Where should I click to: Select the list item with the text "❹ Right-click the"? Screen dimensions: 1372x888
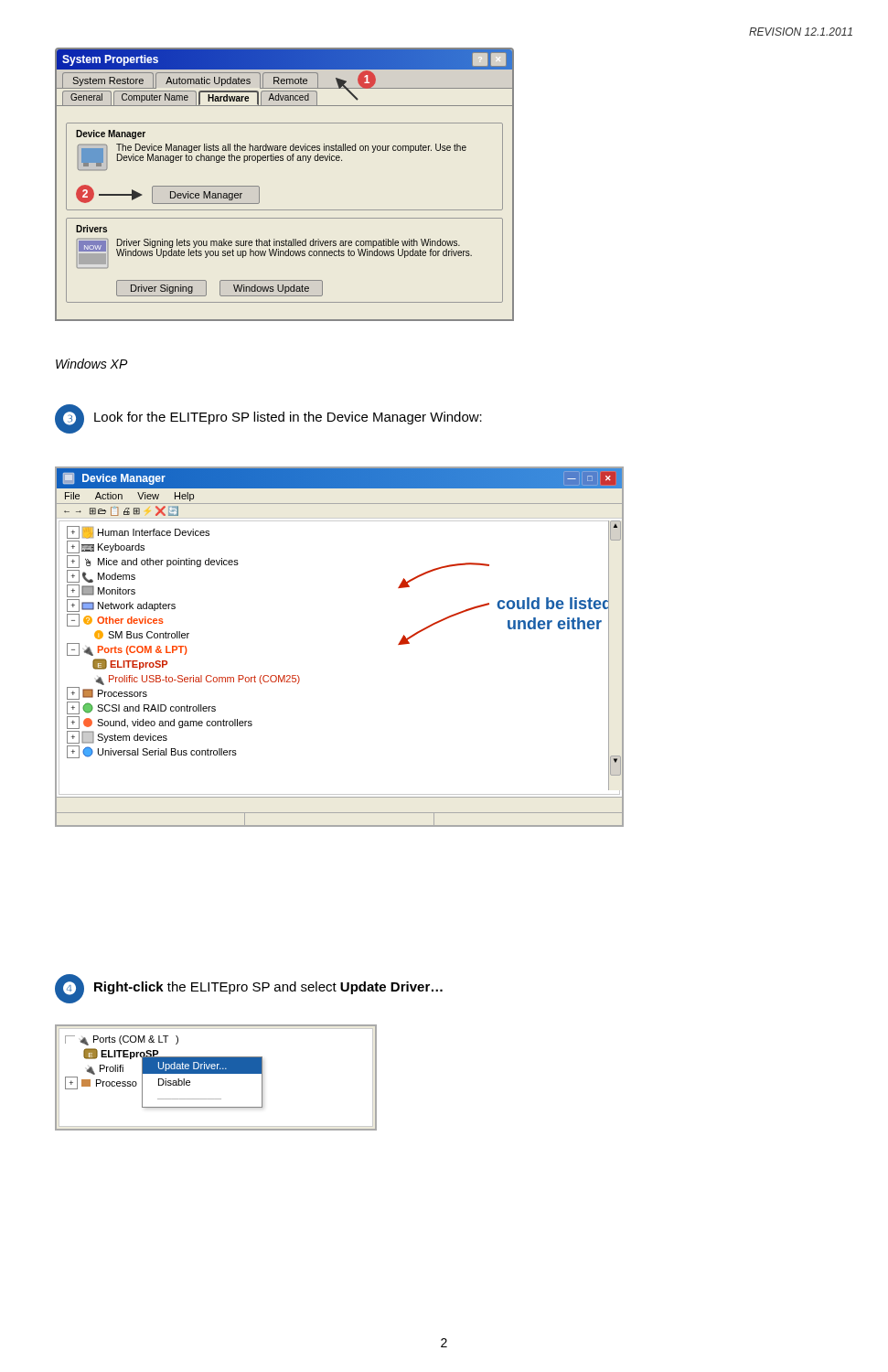coord(249,989)
